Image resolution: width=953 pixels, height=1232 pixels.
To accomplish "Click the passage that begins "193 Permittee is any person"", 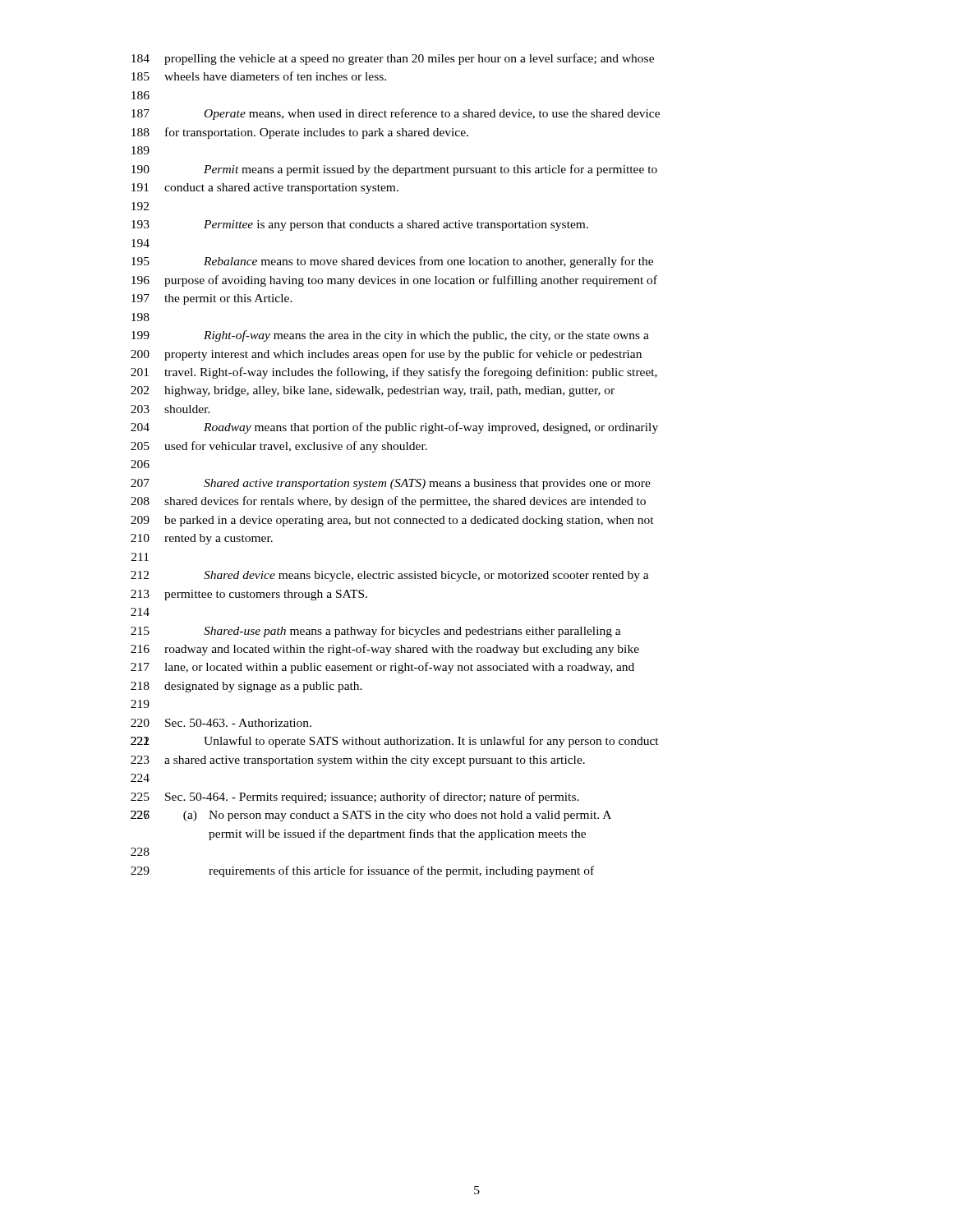I will [x=476, y=234].
